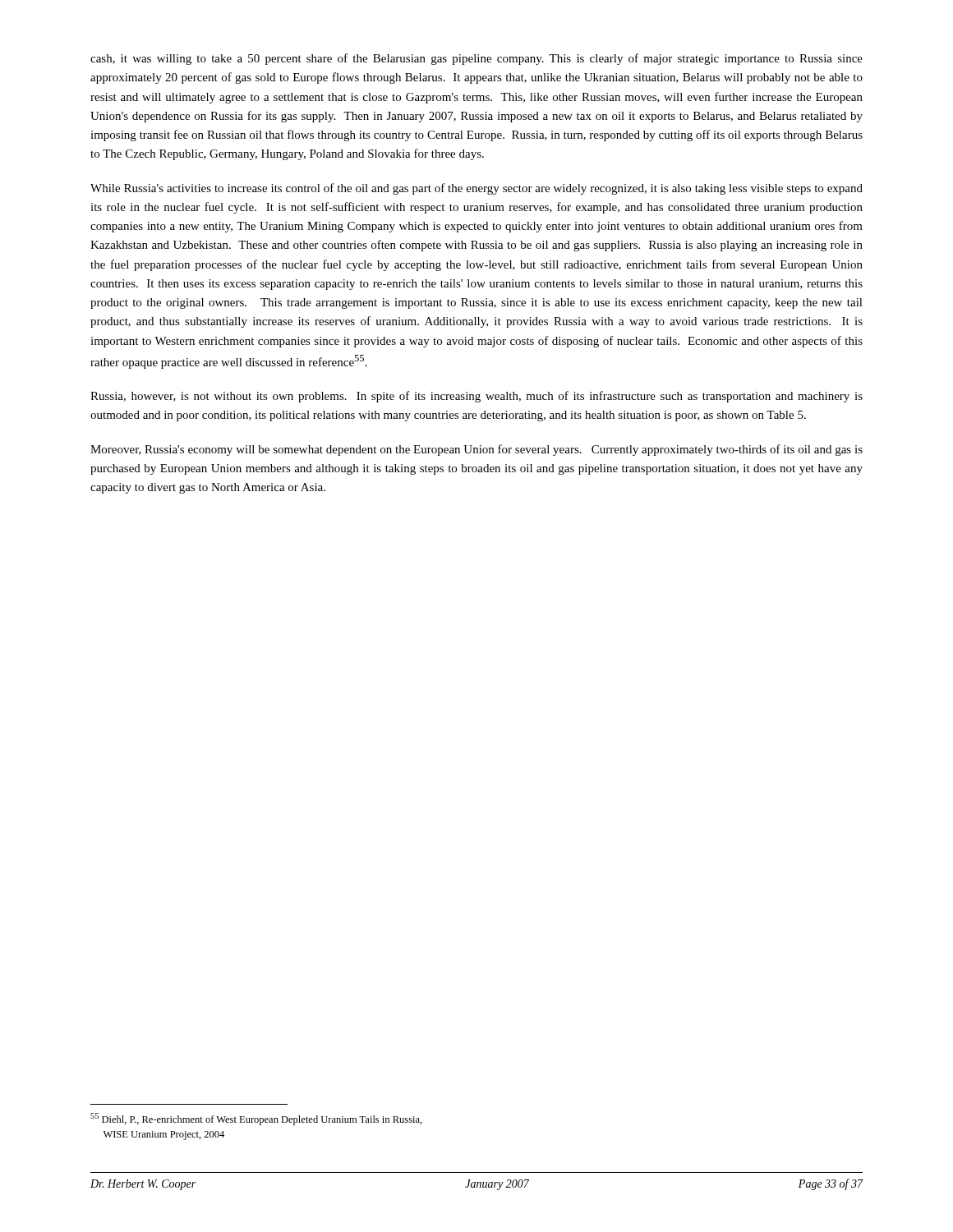
Task: Point to the block beginning "Moreover, Russia's economy will"
Action: 476,468
